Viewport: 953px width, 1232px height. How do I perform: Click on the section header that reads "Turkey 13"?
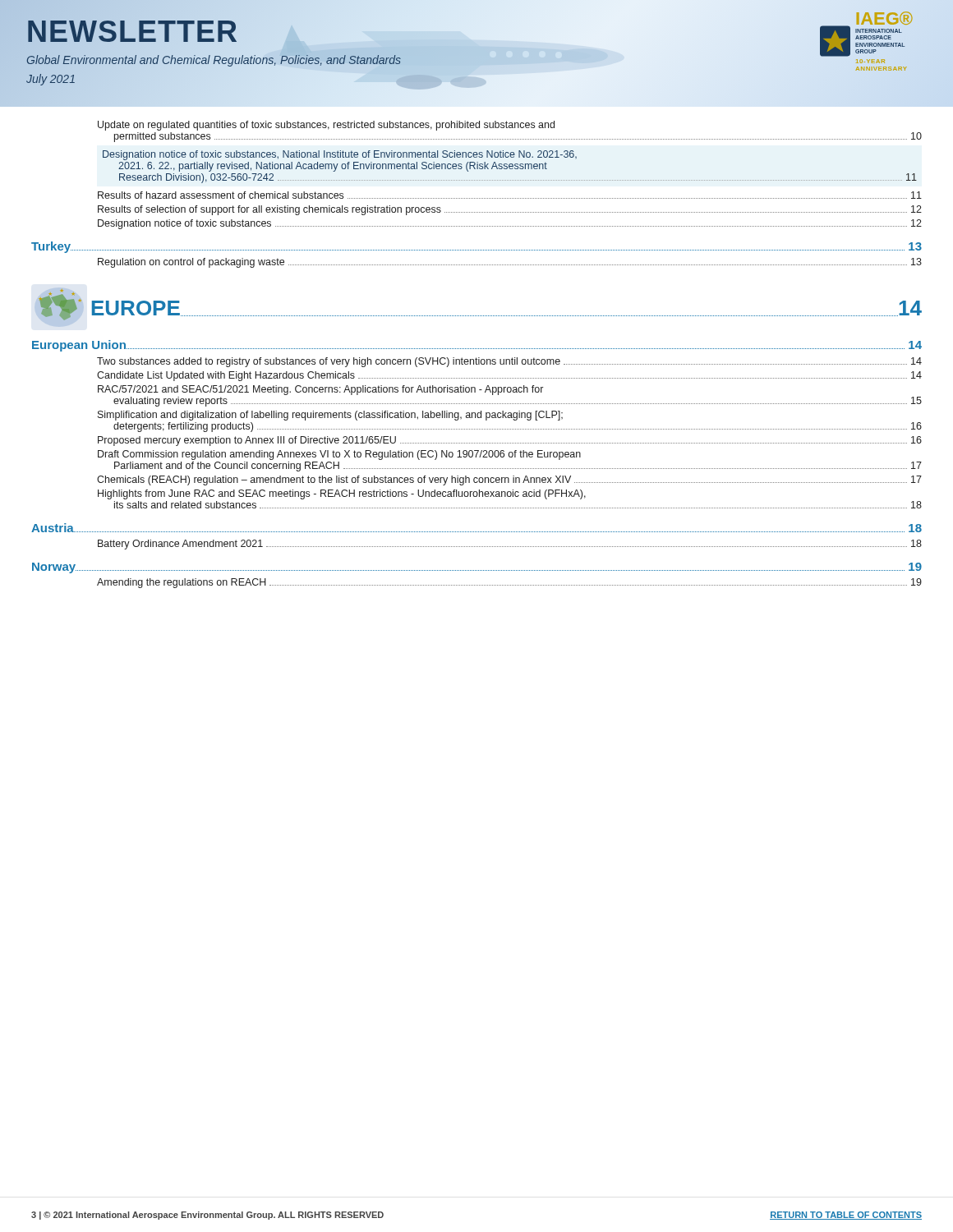[x=476, y=246]
